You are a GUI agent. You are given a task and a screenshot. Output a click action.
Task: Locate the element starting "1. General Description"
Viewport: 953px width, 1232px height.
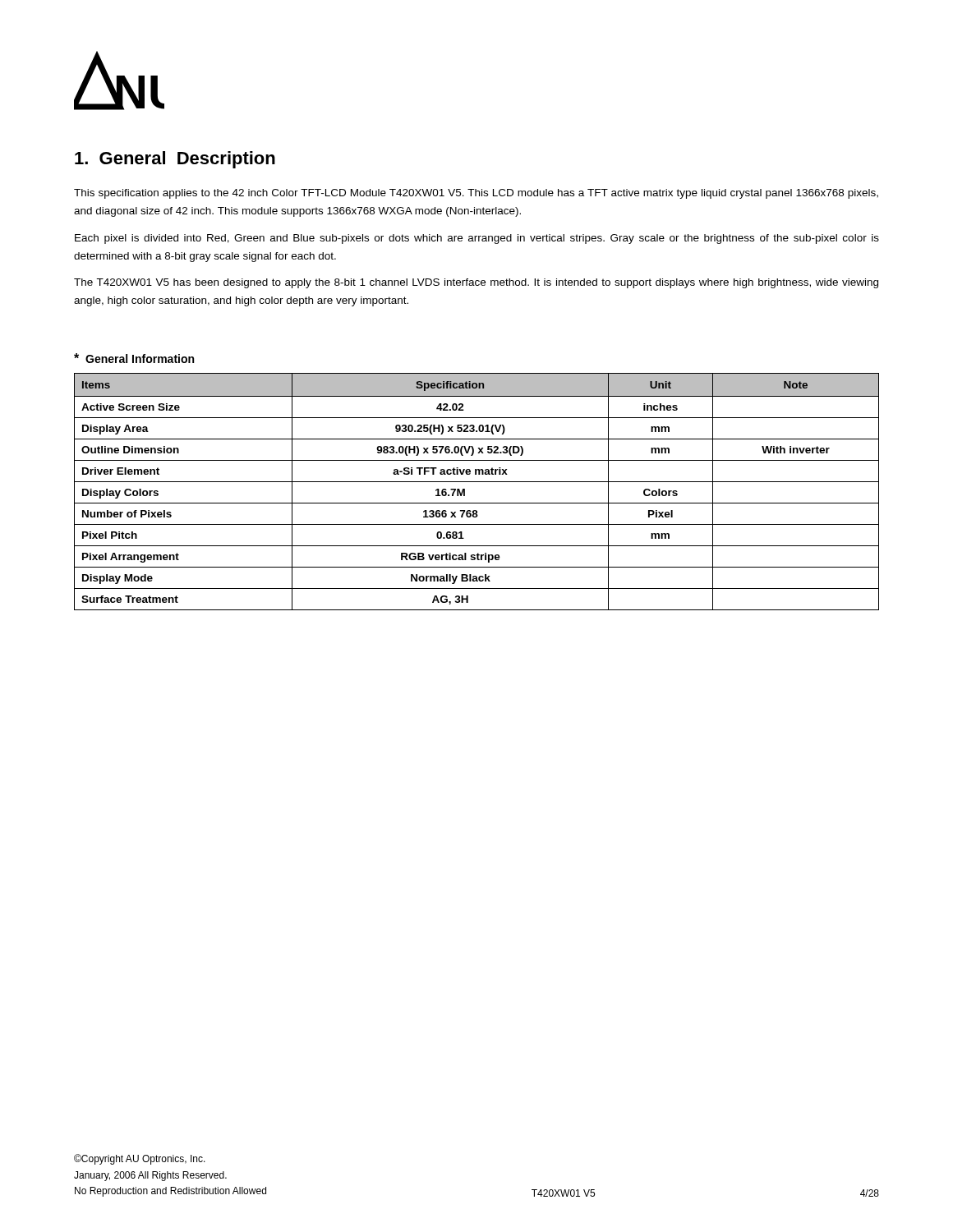pos(175,158)
